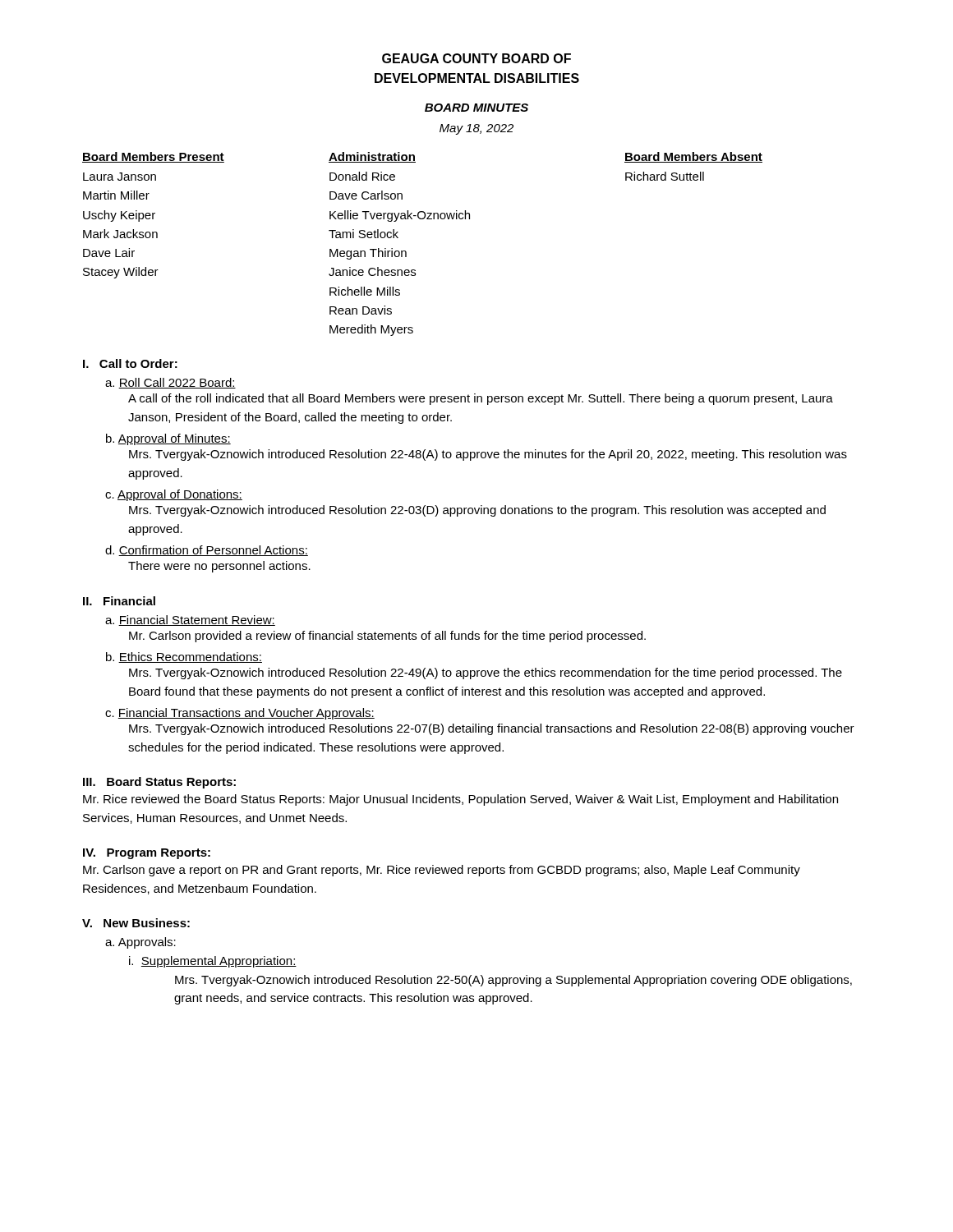The image size is (953, 1232).
Task: Where is the passage that starts "c. Financial Transactions"?
Action: click(x=488, y=731)
